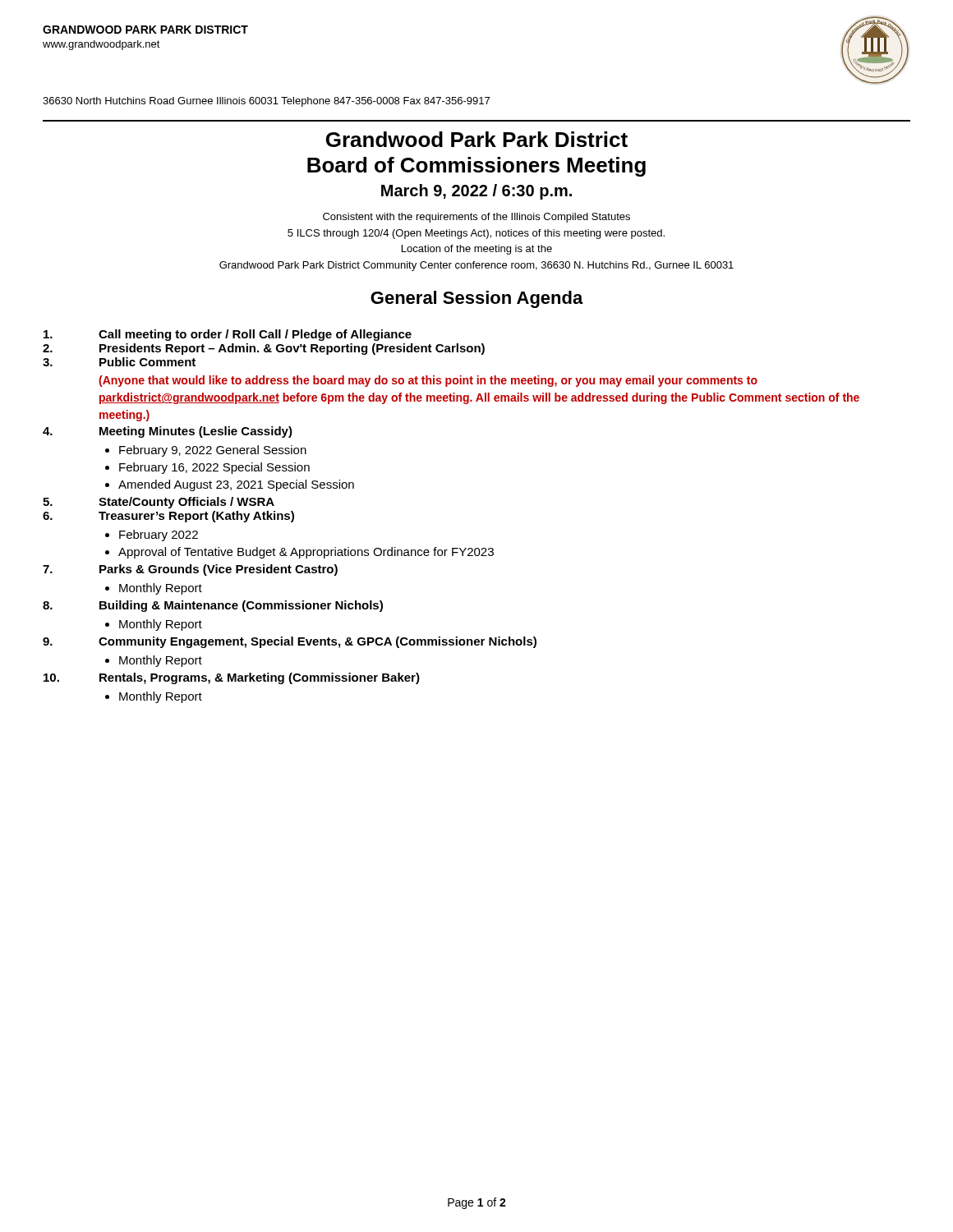The height and width of the screenshot is (1232, 953).
Task: Click on the list item with the text "Treasurer’s Report (Kathy"
Action: pyautogui.click(x=196, y=517)
